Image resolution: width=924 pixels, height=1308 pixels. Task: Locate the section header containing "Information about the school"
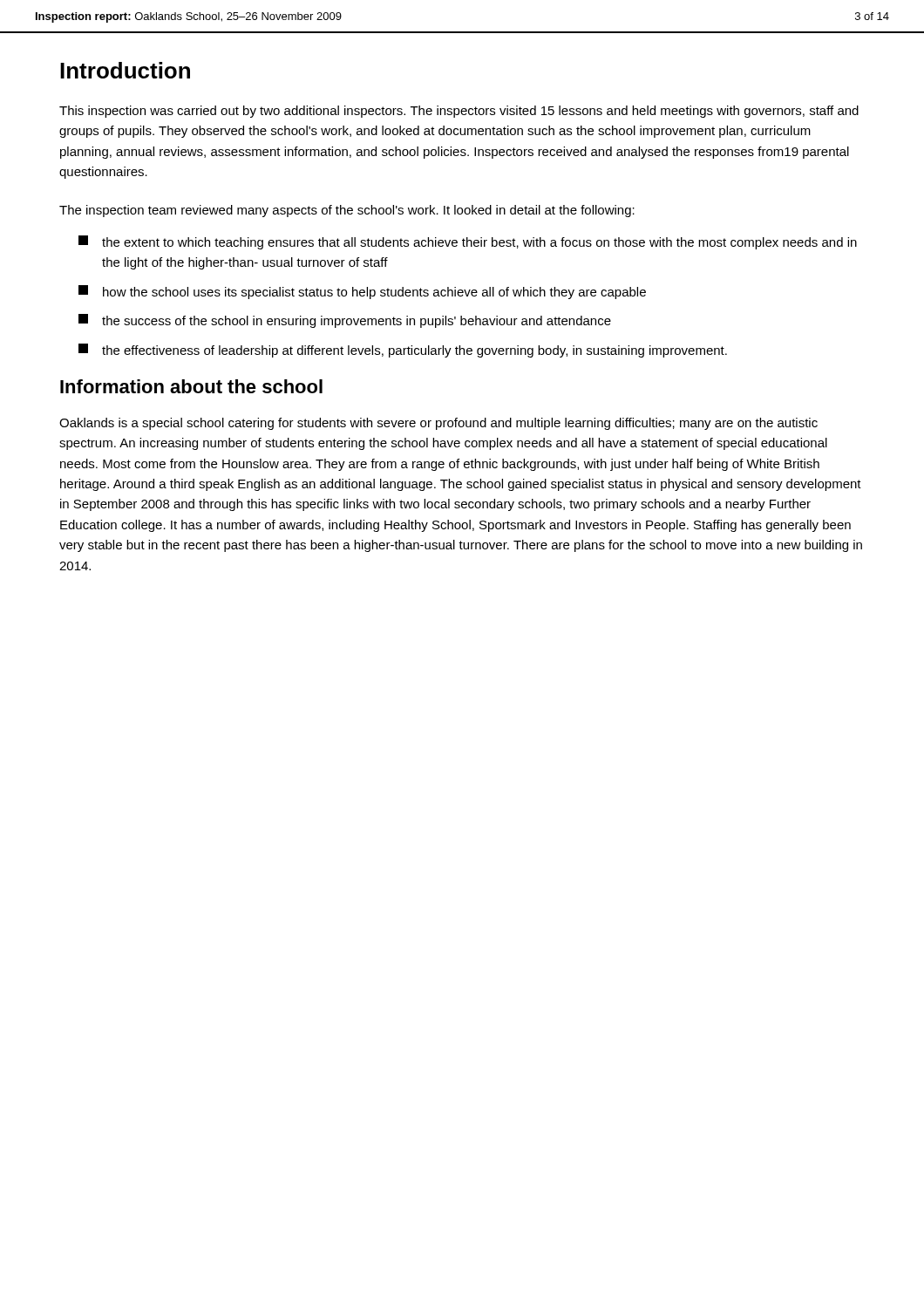191,387
